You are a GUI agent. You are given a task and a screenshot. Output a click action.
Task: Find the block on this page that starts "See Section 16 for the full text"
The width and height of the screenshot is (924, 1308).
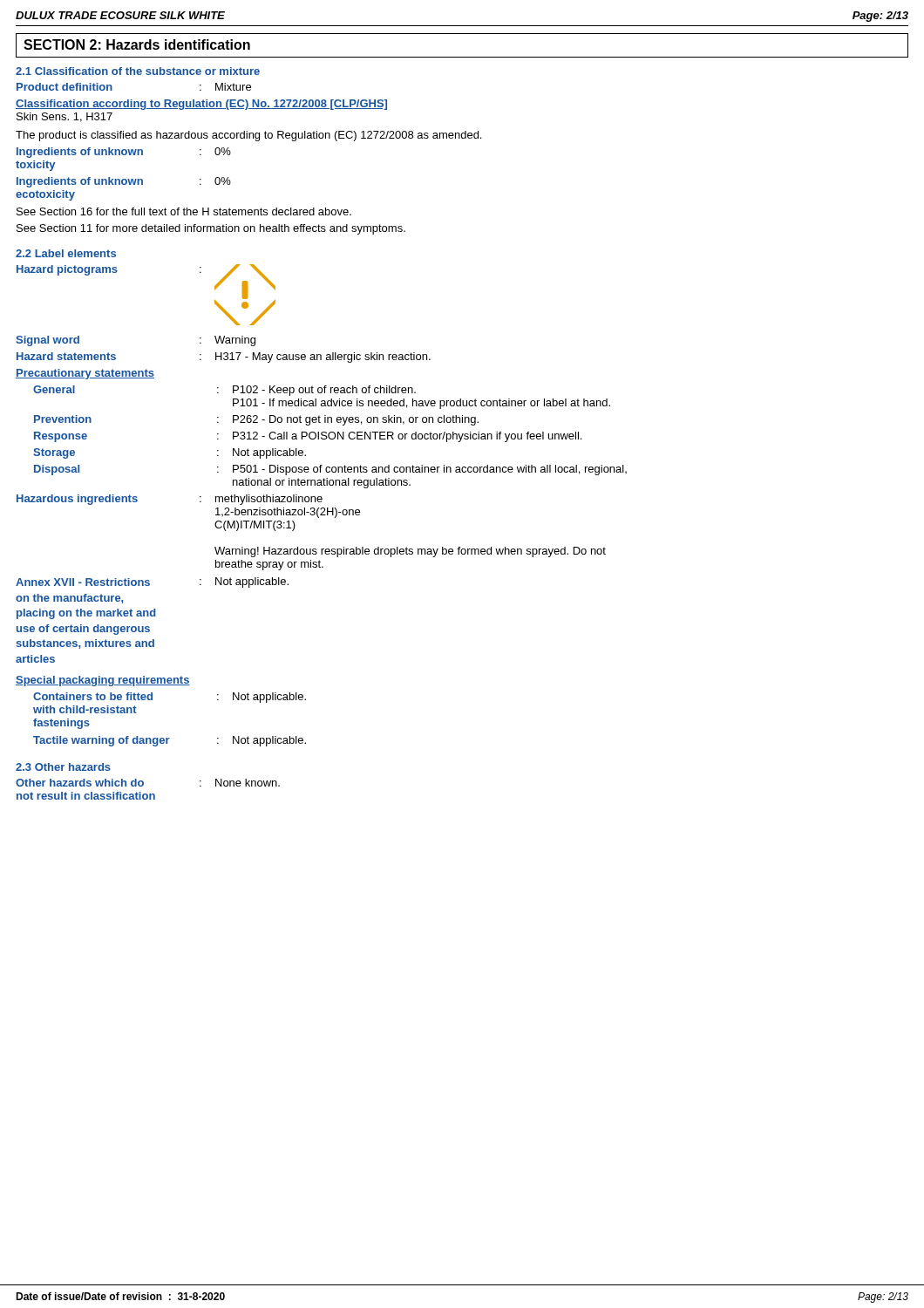tap(184, 212)
